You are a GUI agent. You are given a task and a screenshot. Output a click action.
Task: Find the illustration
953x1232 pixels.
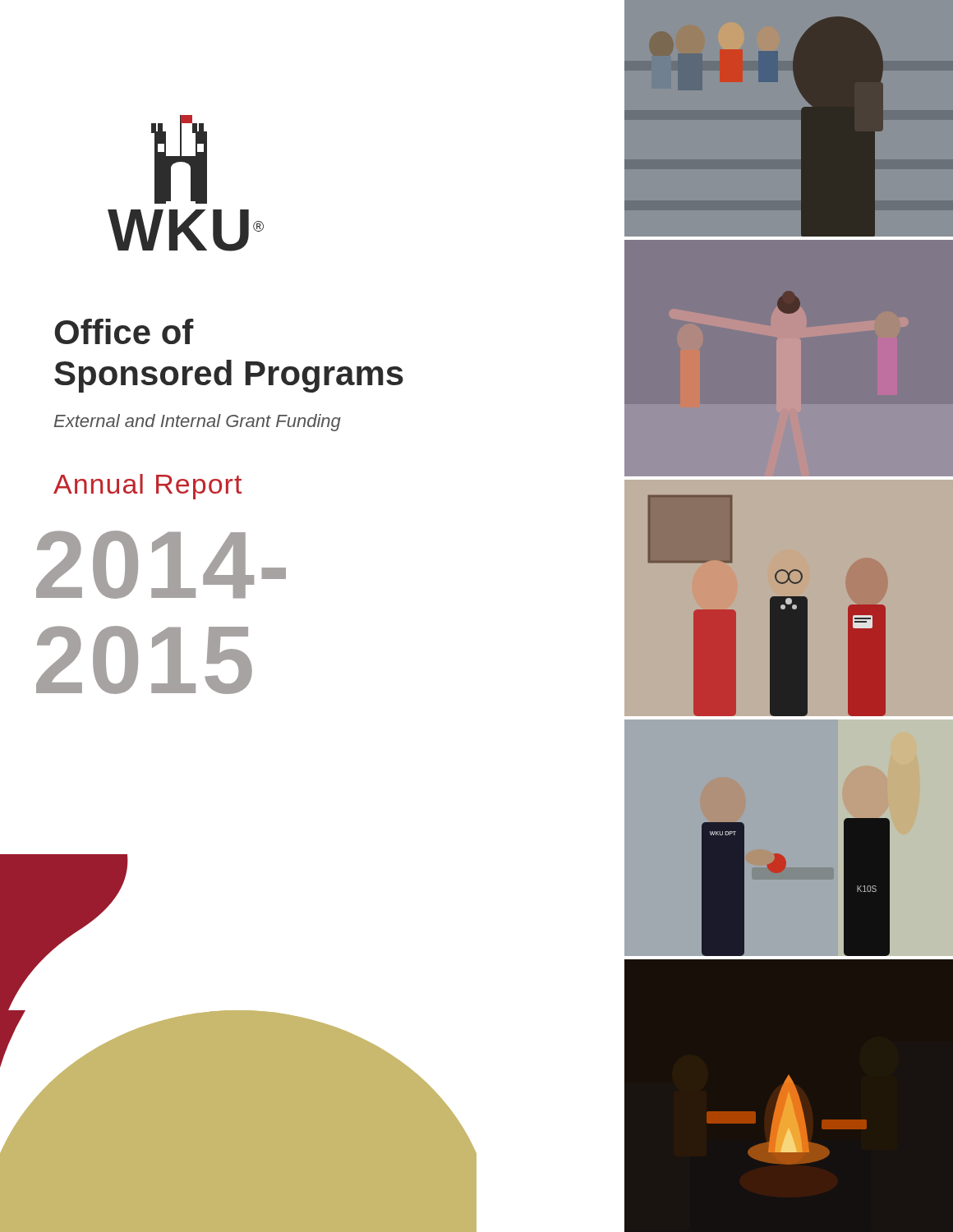[x=238, y=1043]
